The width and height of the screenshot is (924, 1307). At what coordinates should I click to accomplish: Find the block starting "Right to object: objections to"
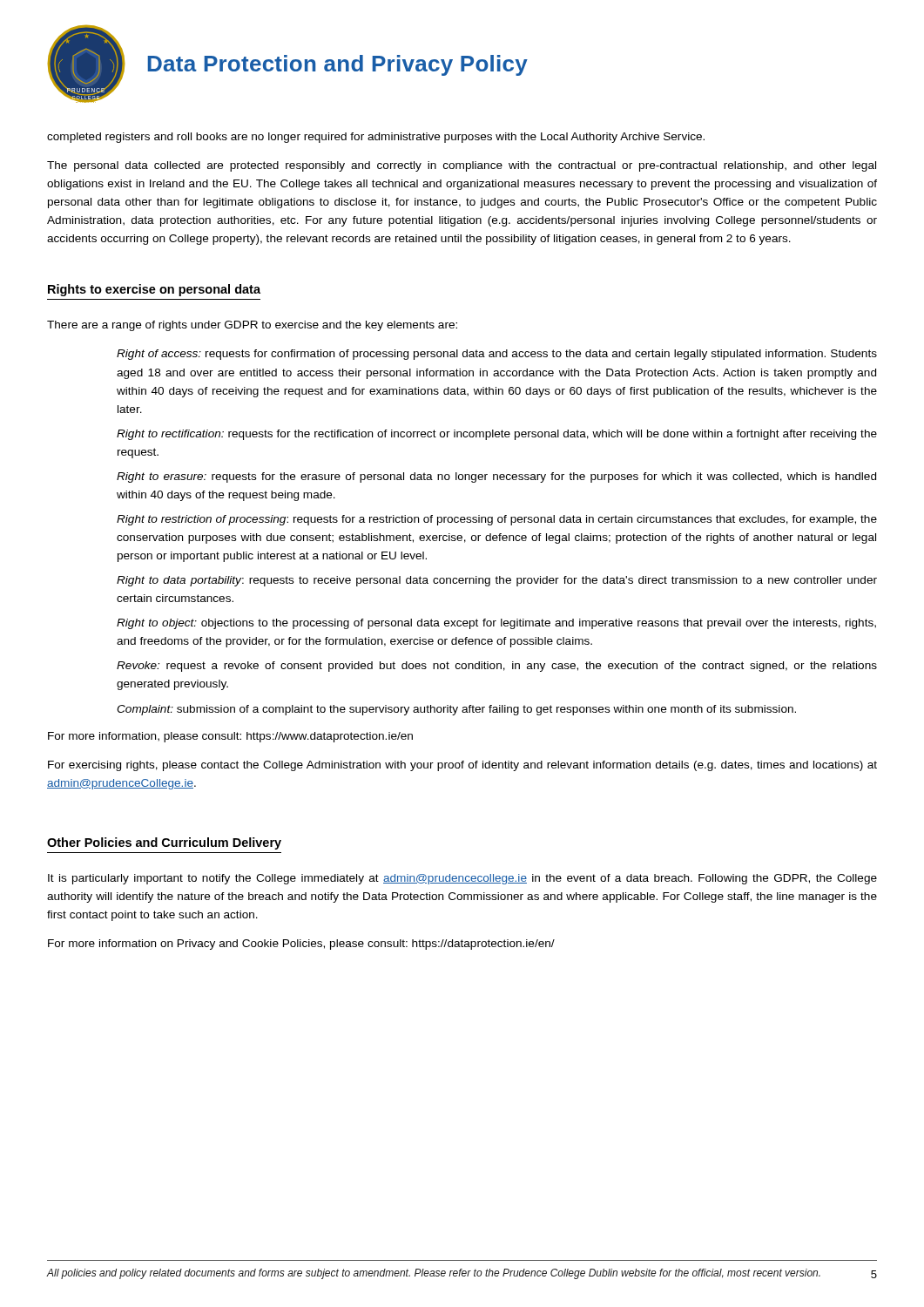coord(497,632)
